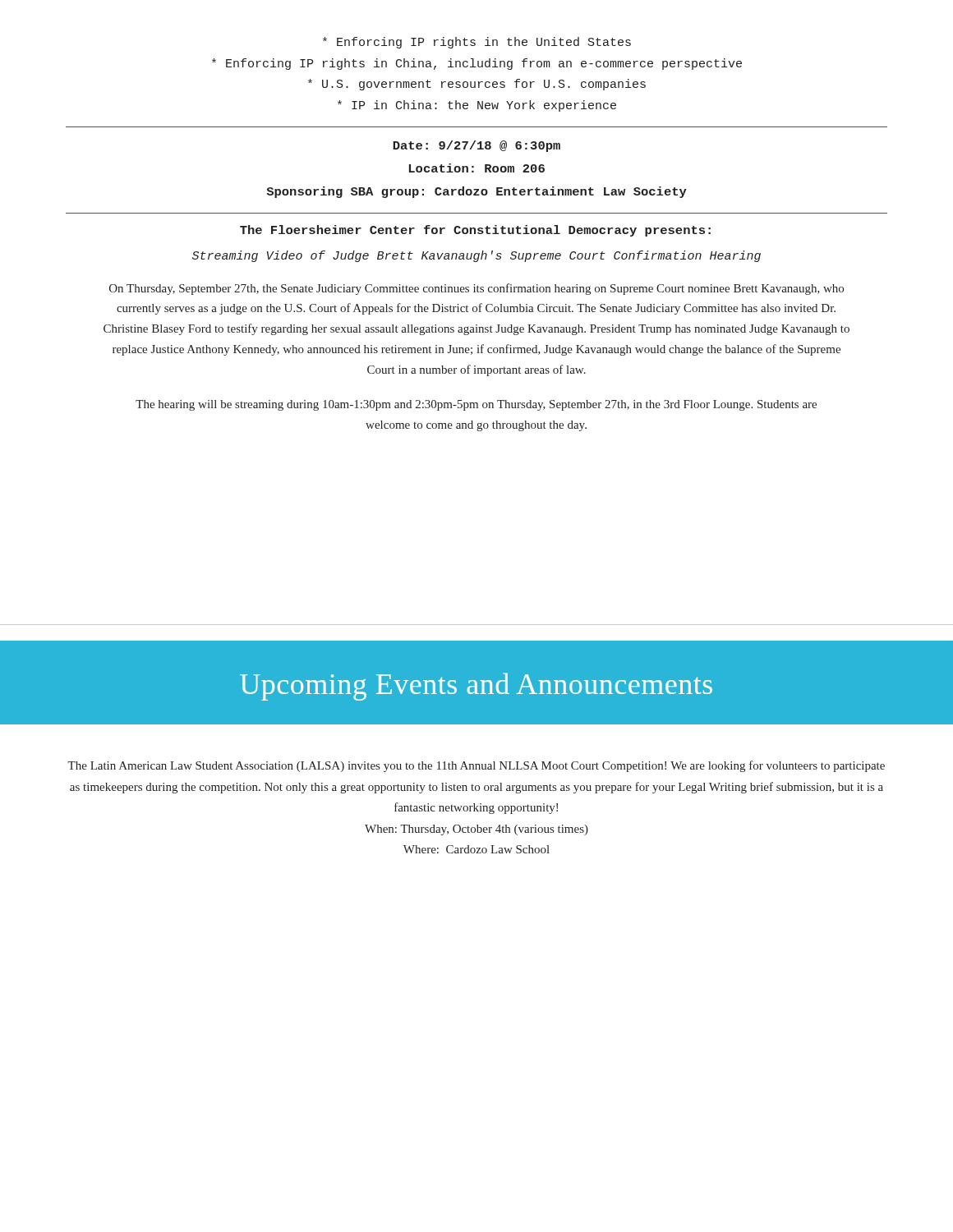Click on the block starting "The Floersheimer Center for Constitutional Democracy"
The height and width of the screenshot is (1232, 953).
(476, 231)
